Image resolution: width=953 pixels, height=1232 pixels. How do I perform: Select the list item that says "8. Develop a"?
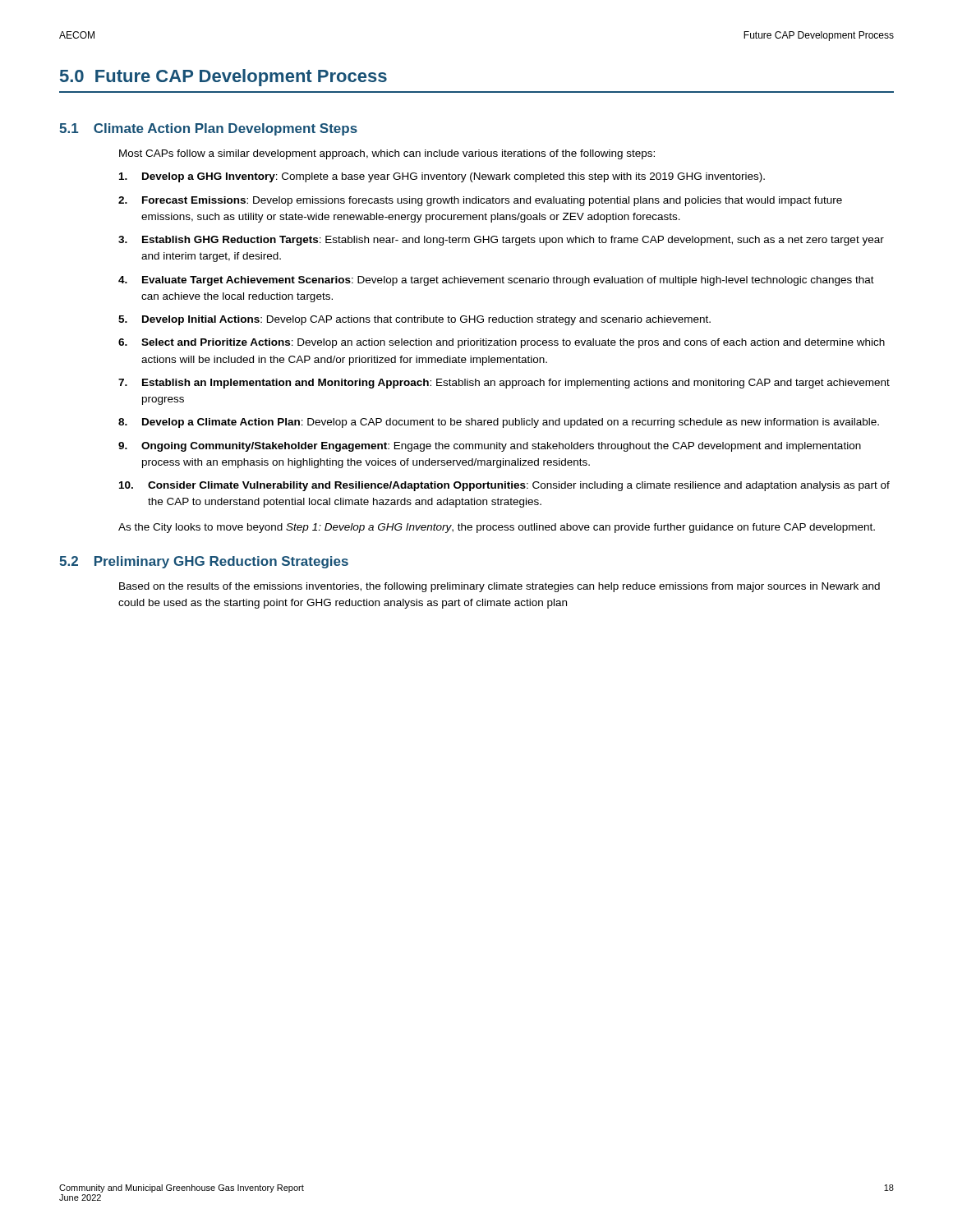pyautogui.click(x=506, y=423)
